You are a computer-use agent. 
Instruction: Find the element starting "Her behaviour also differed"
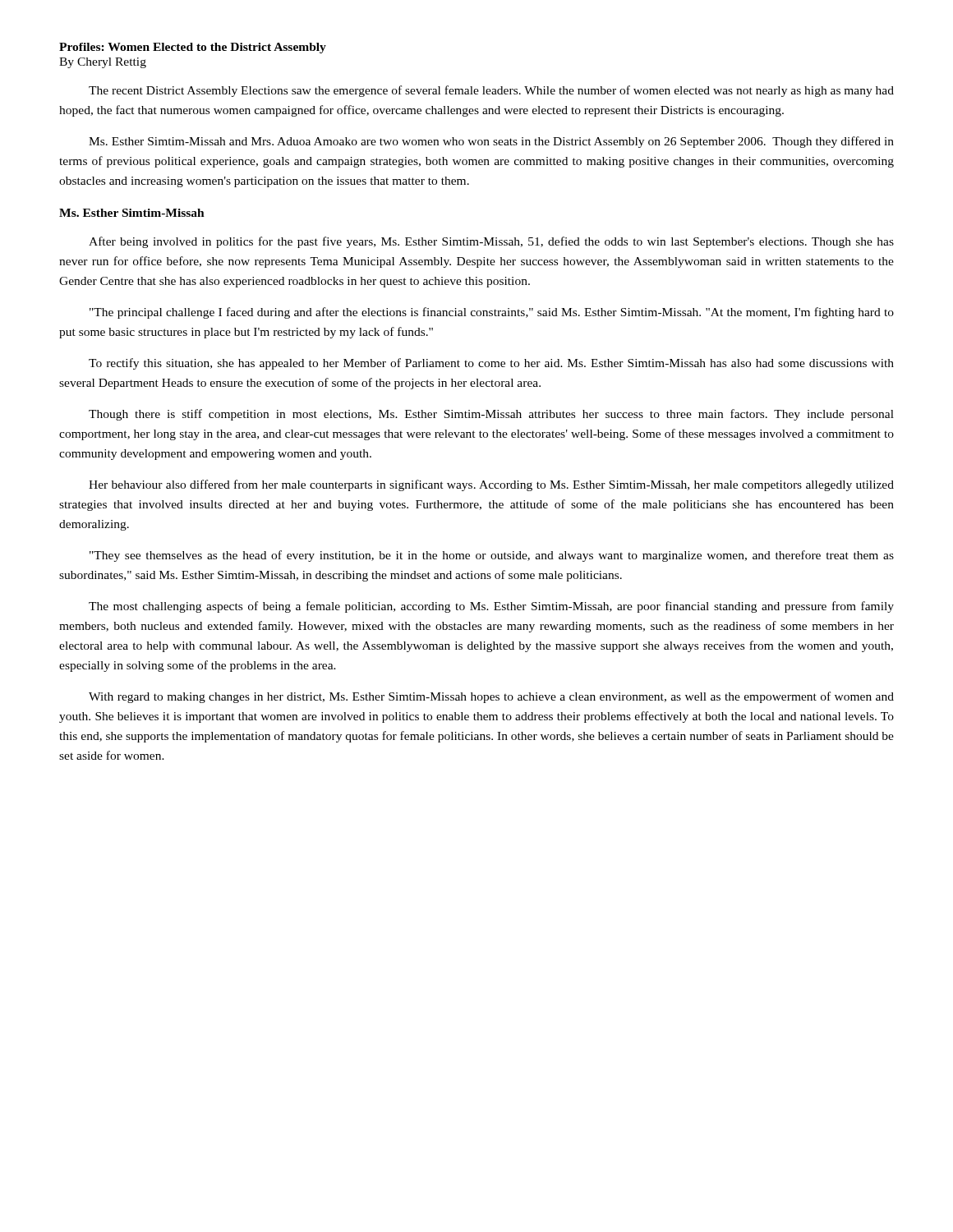point(476,505)
